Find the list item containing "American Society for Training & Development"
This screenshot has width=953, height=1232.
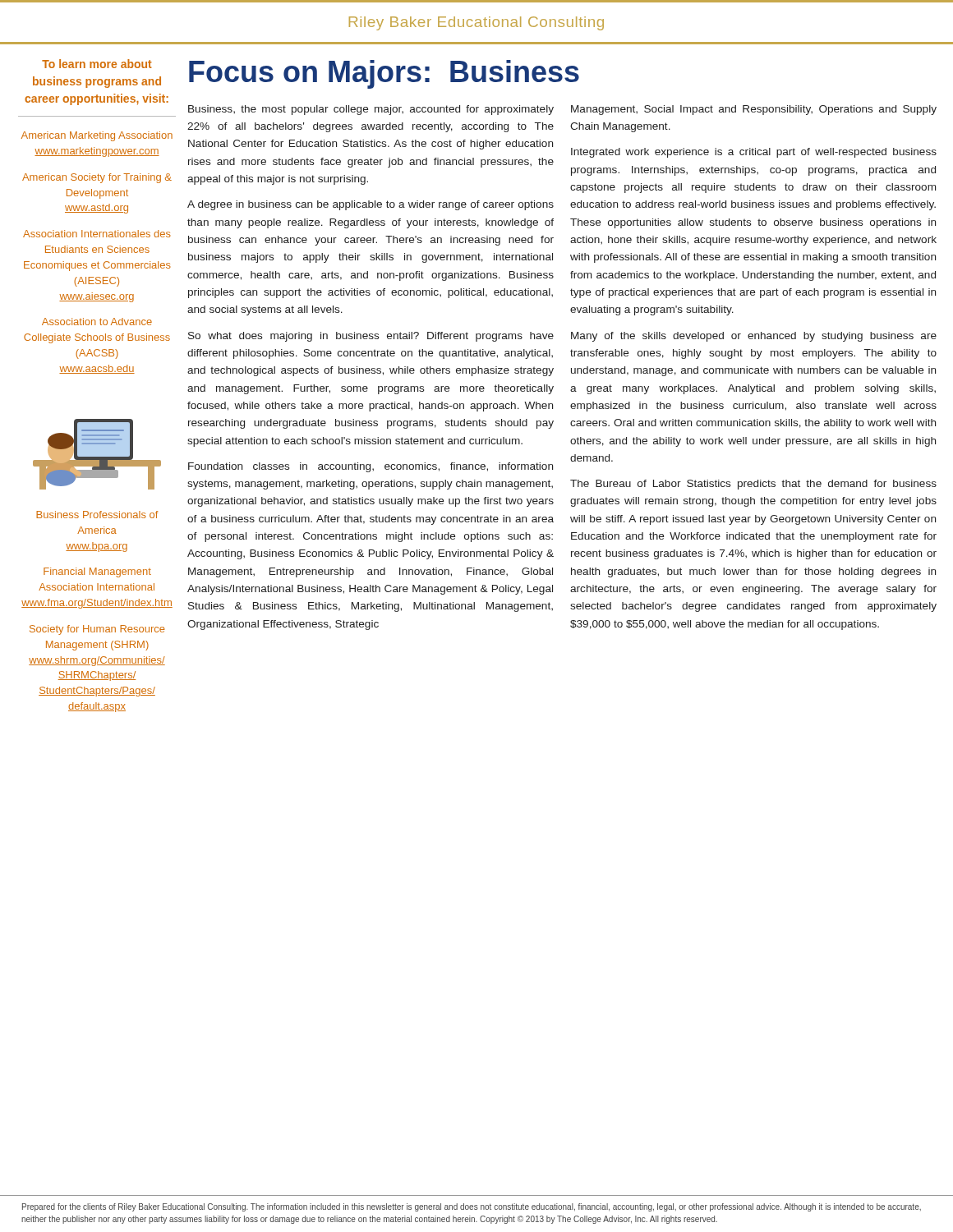click(x=97, y=192)
